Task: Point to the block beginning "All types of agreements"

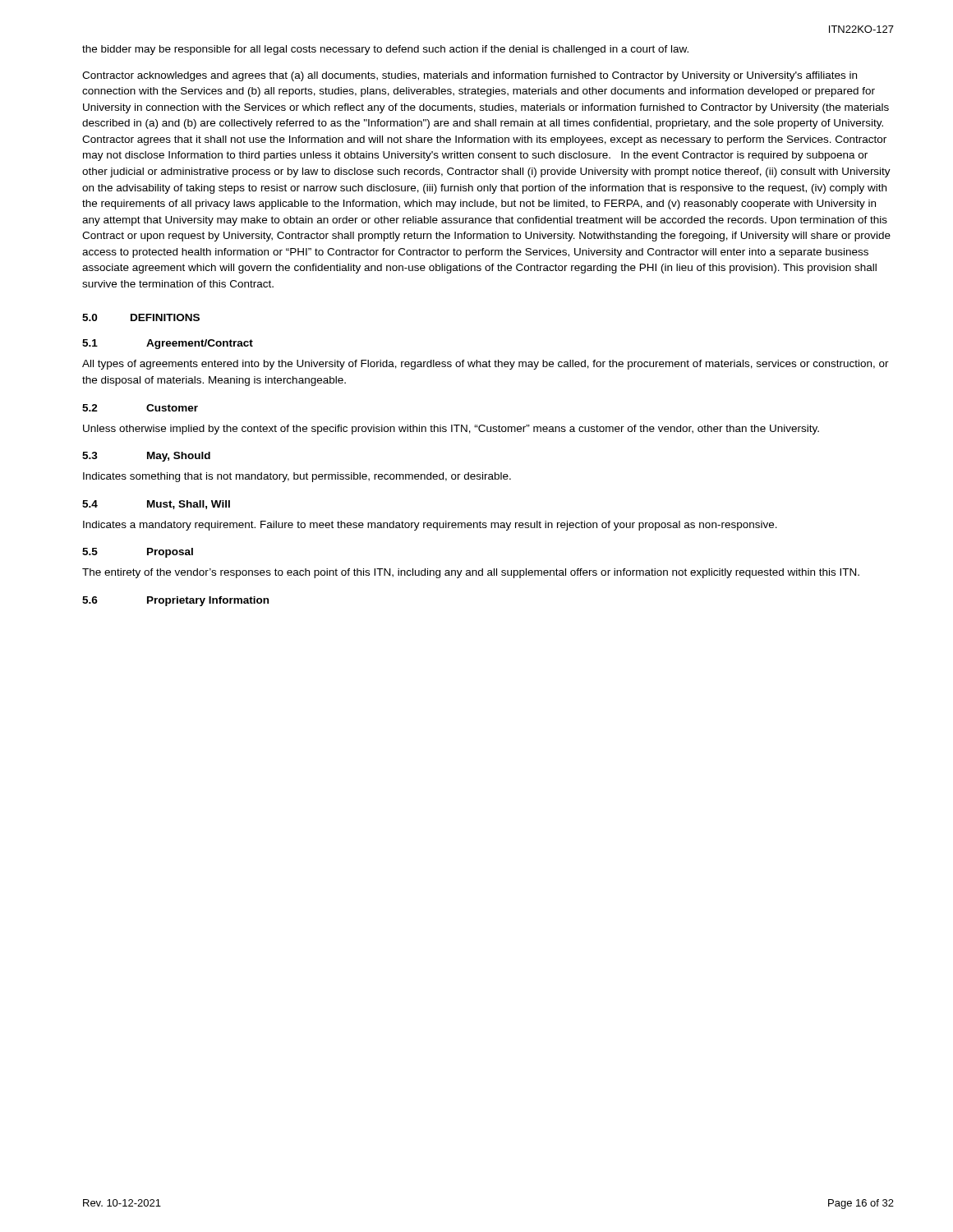Action: tap(485, 372)
